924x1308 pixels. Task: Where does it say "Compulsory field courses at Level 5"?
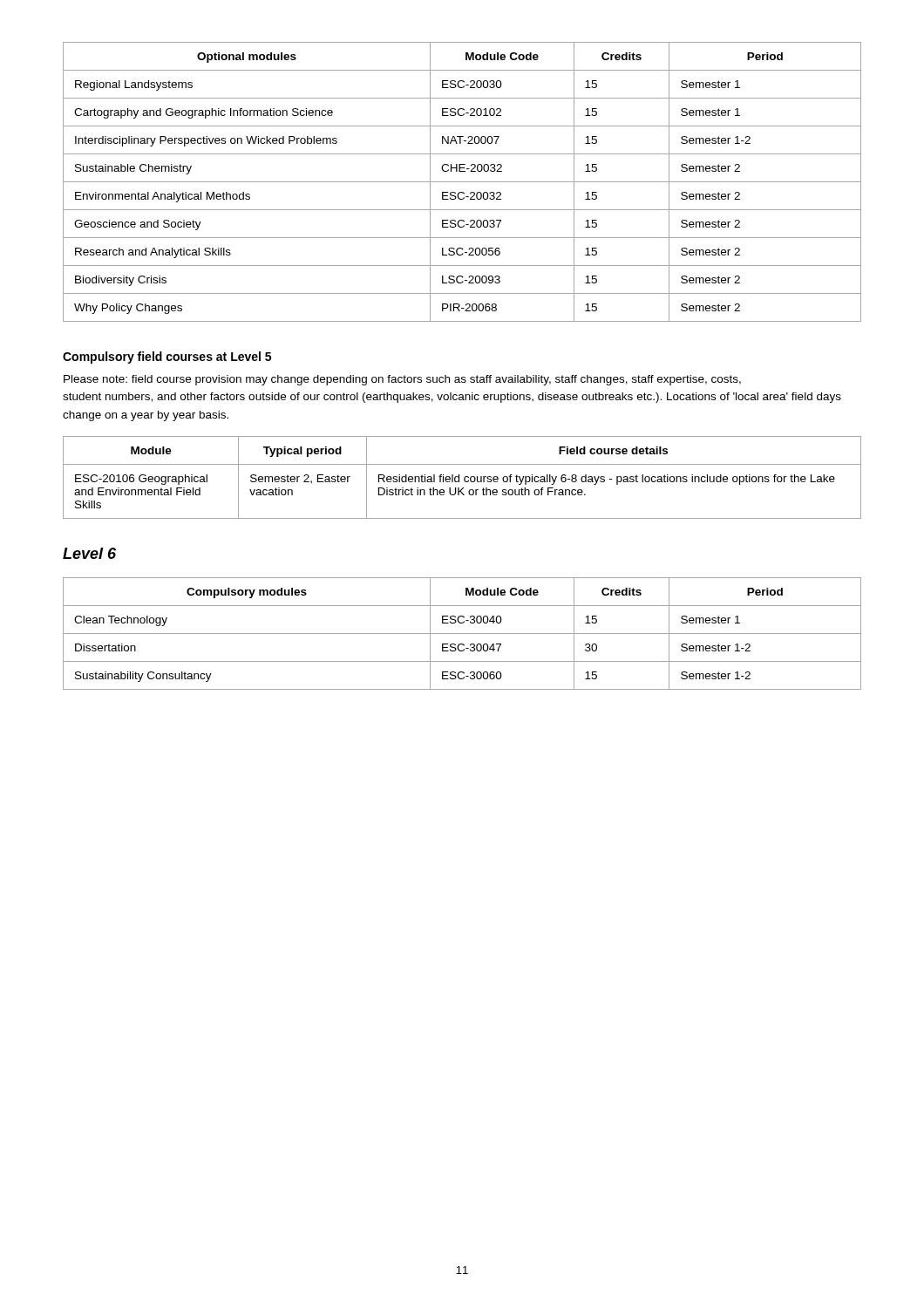tap(167, 357)
